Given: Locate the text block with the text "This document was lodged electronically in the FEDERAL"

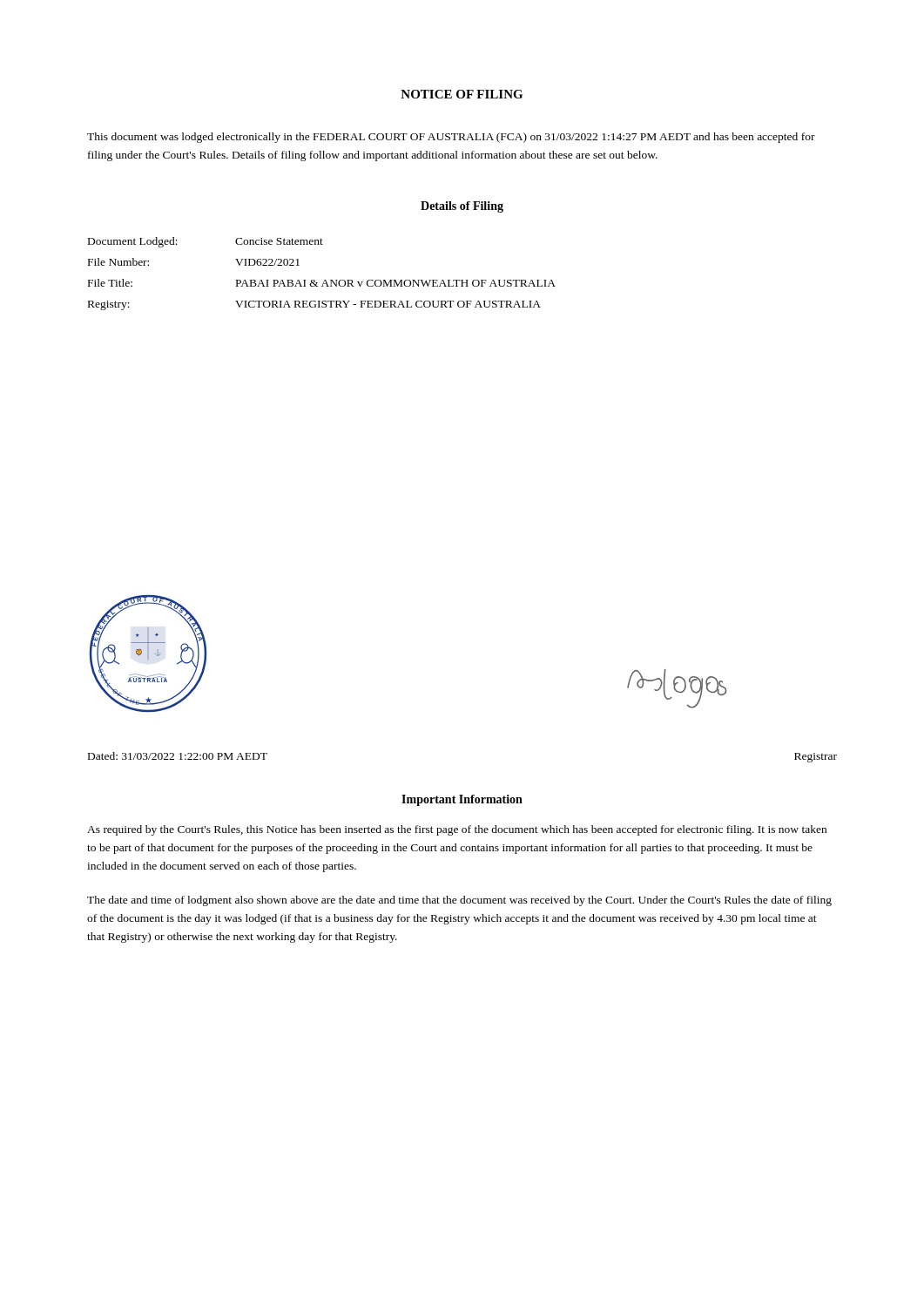Looking at the screenshot, I should tap(451, 145).
